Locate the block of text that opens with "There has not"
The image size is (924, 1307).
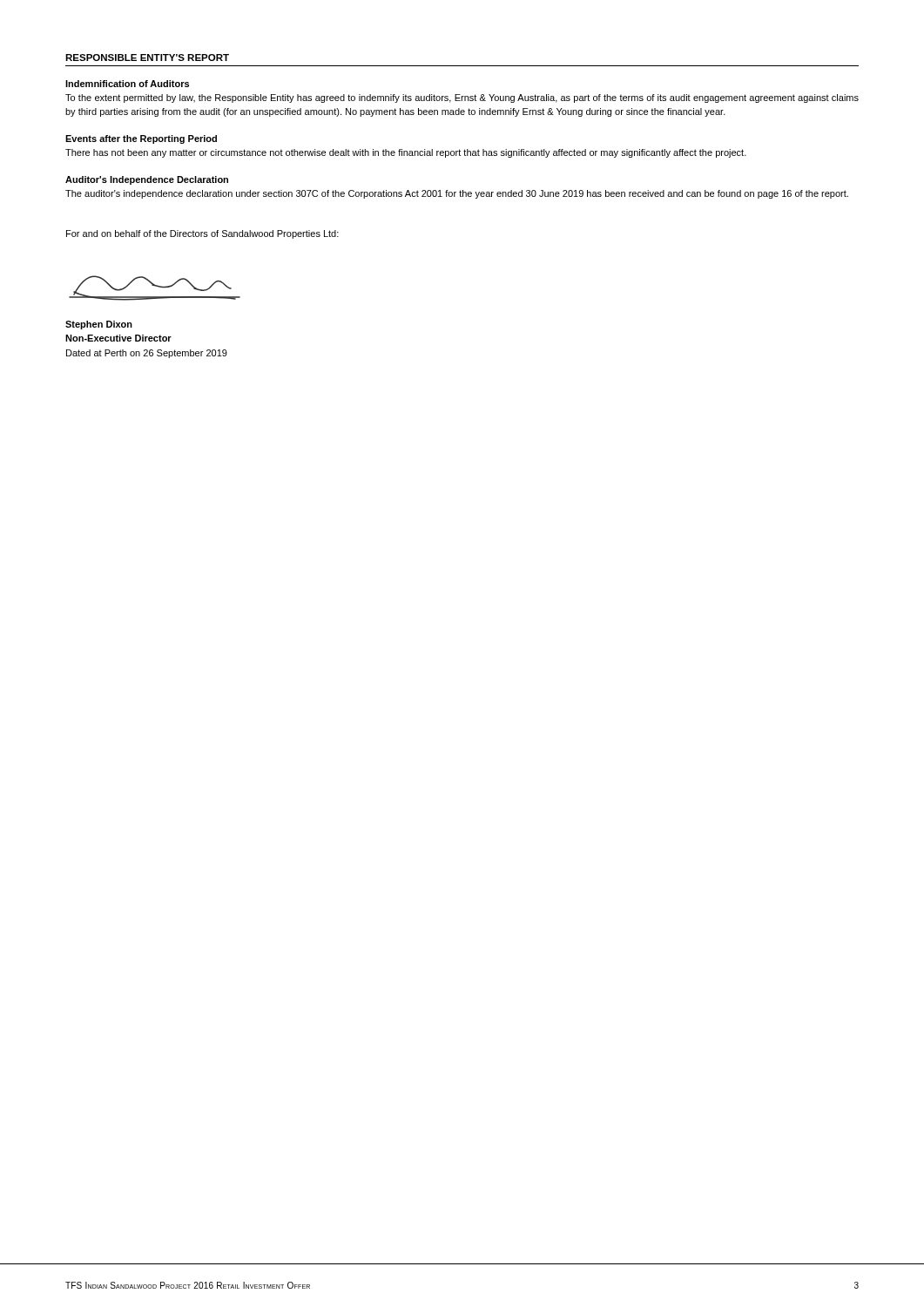[x=406, y=152]
